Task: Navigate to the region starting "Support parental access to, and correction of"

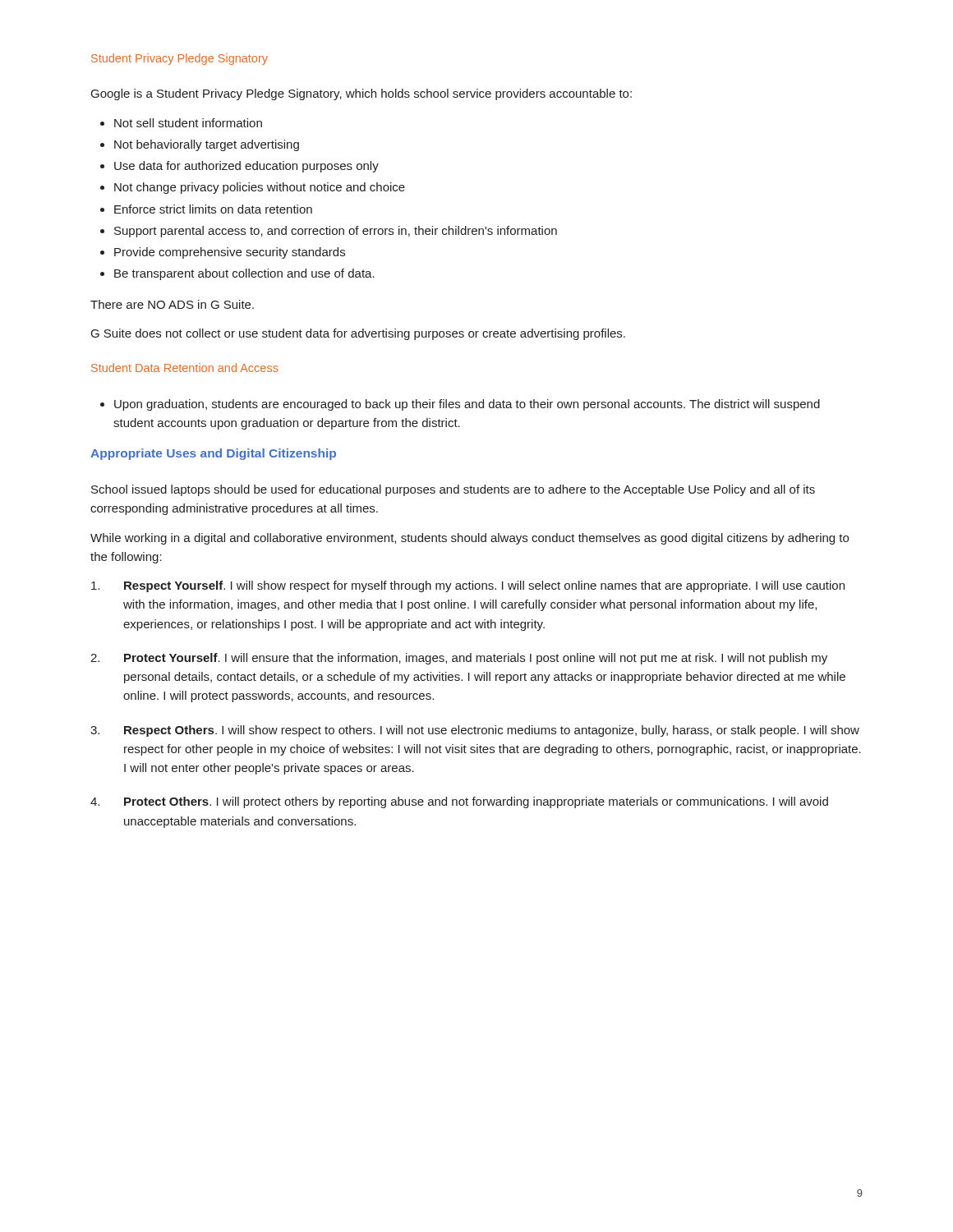Action: click(335, 230)
